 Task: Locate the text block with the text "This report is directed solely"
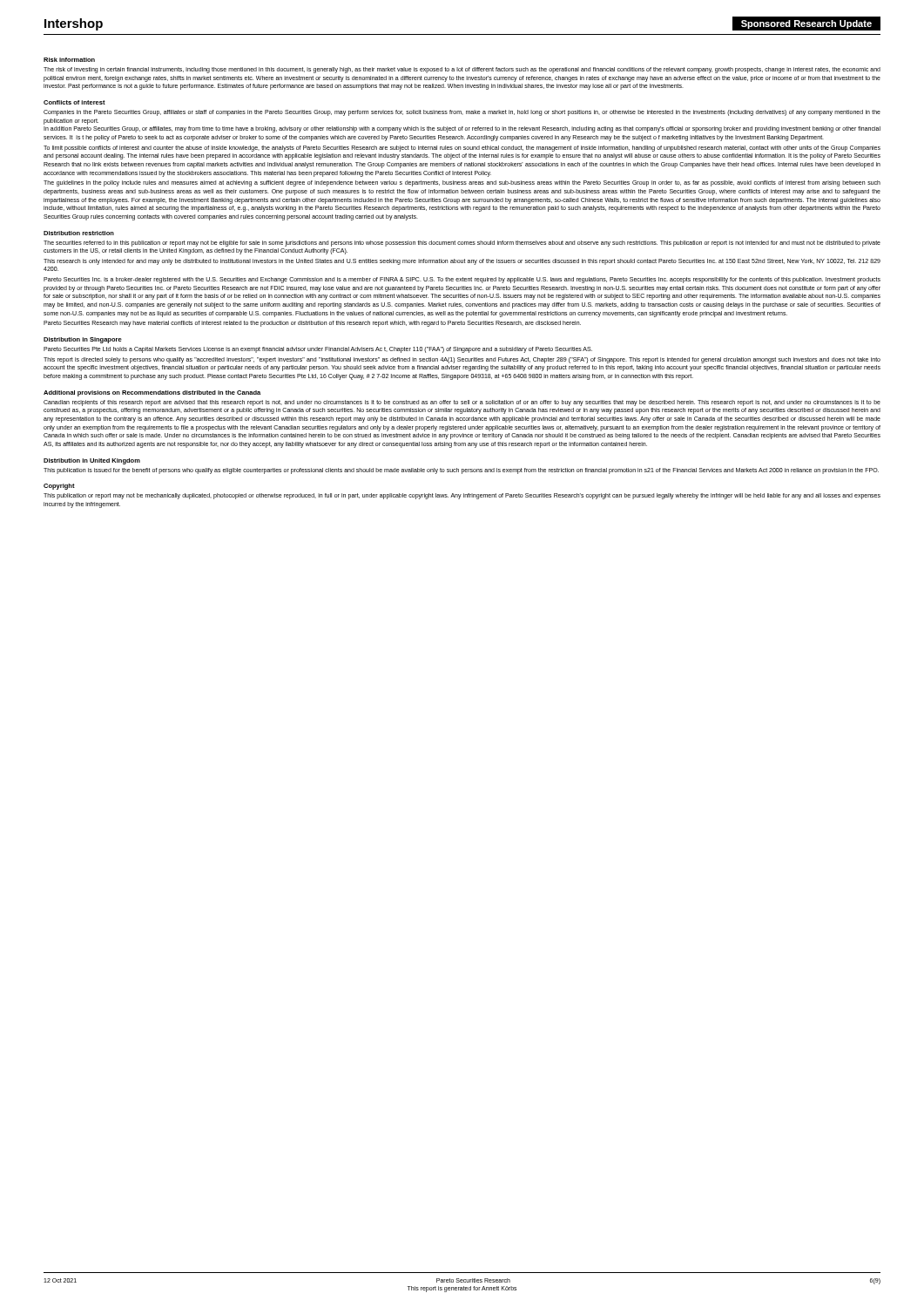pyautogui.click(x=462, y=368)
